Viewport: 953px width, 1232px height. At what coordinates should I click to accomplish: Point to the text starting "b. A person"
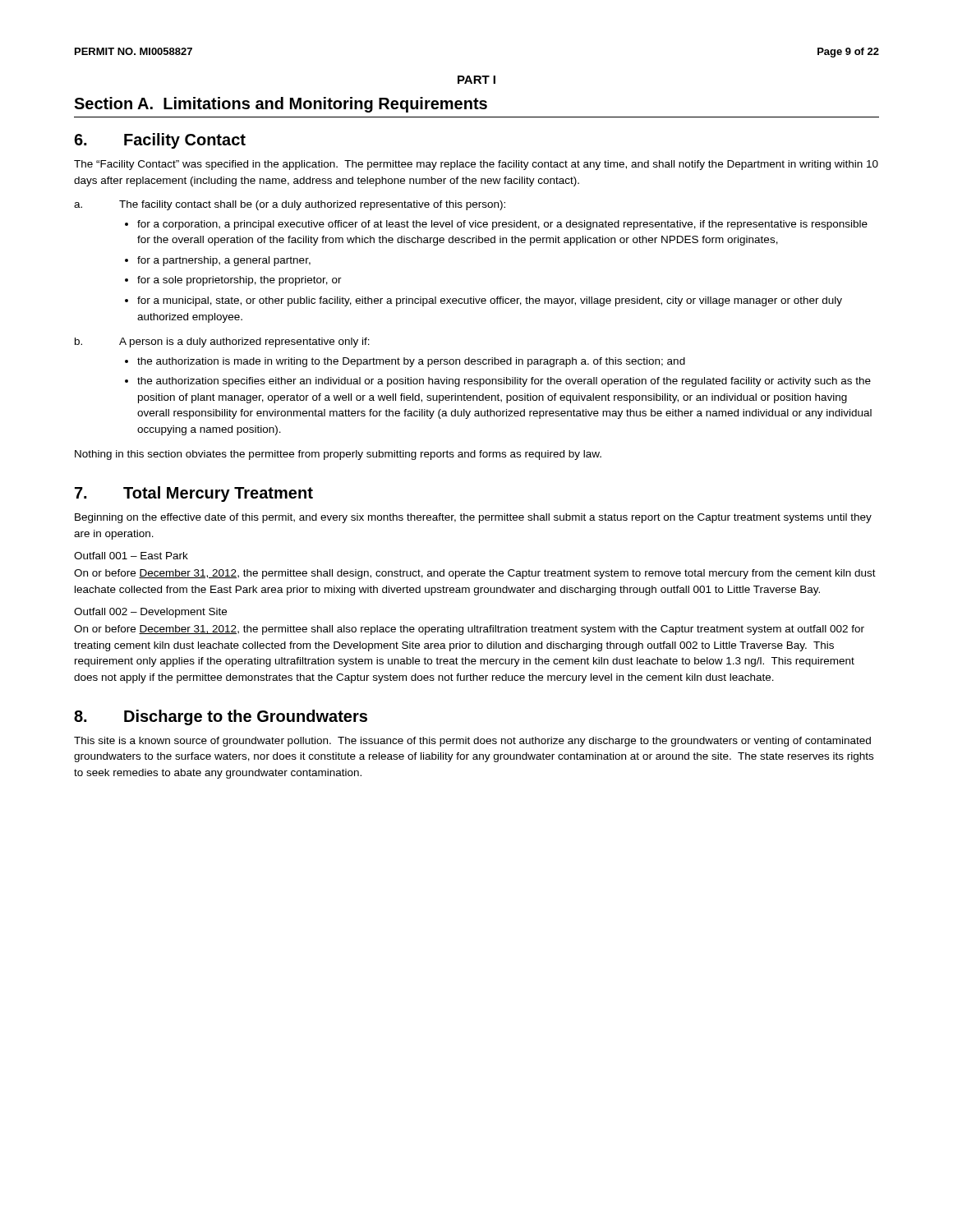[476, 387]
